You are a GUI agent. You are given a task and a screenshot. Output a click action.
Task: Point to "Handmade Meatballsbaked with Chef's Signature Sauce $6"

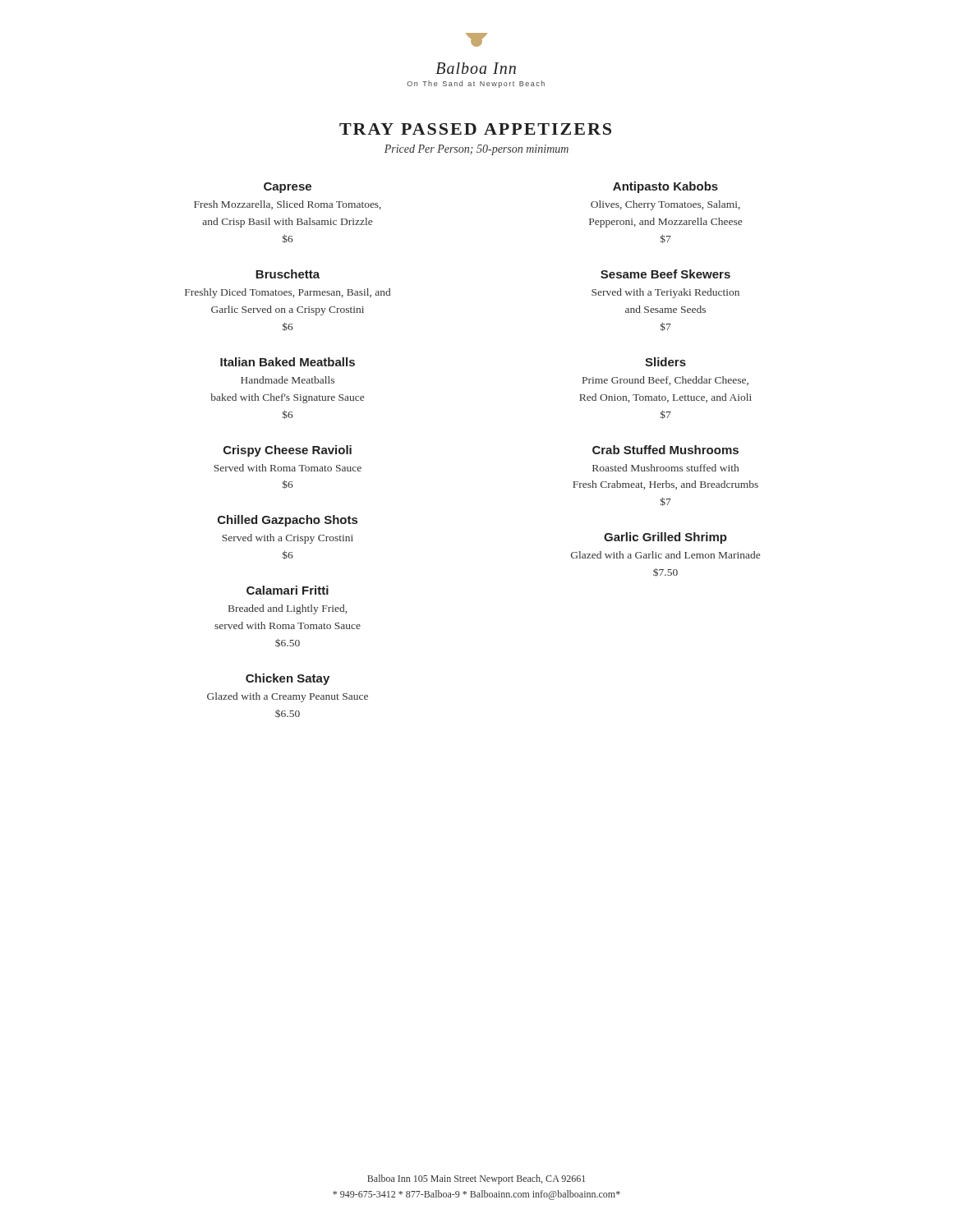click(288, 396)
